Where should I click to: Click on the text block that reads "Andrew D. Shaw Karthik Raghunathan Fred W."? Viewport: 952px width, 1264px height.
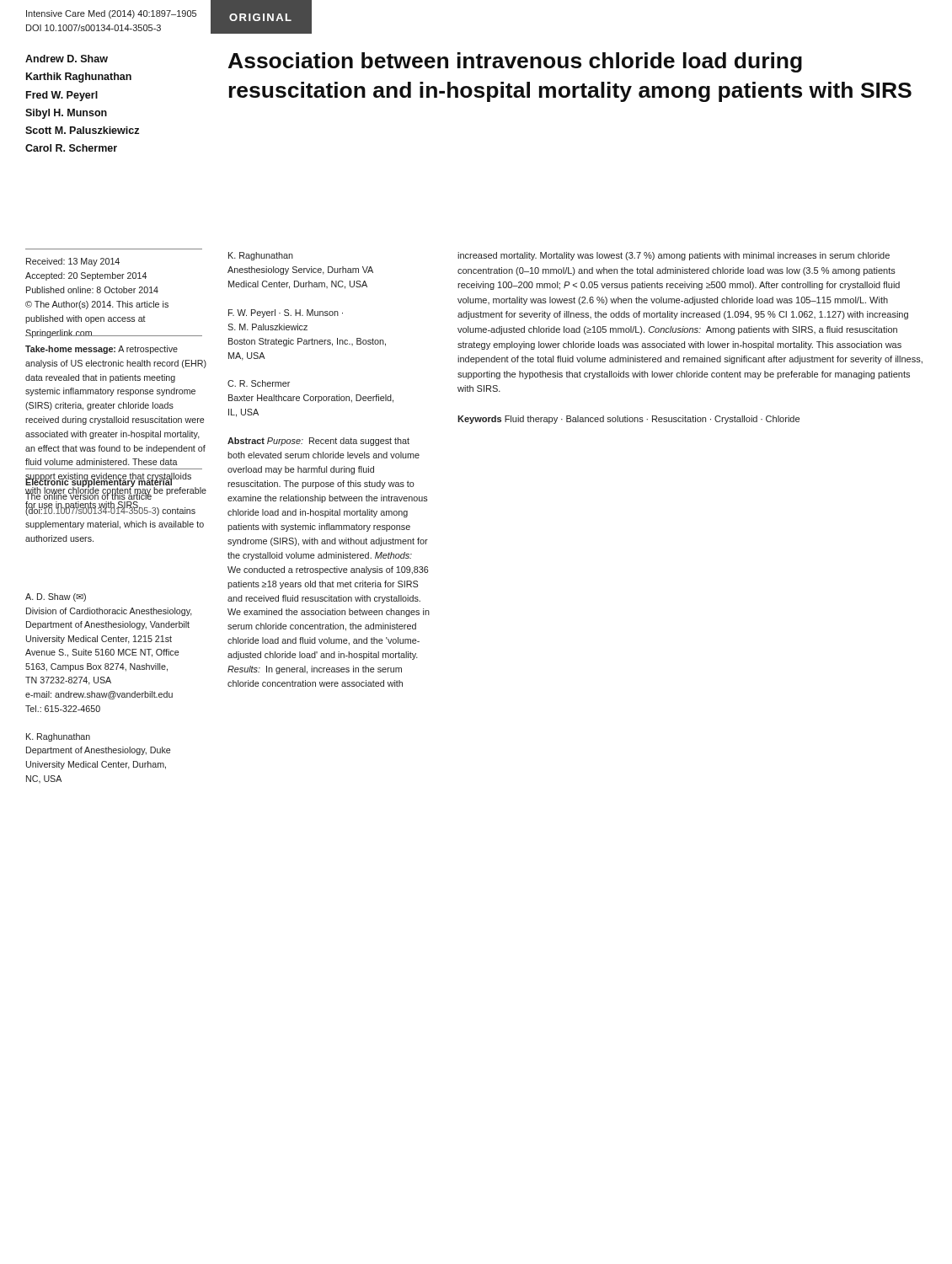coord(82,104)
